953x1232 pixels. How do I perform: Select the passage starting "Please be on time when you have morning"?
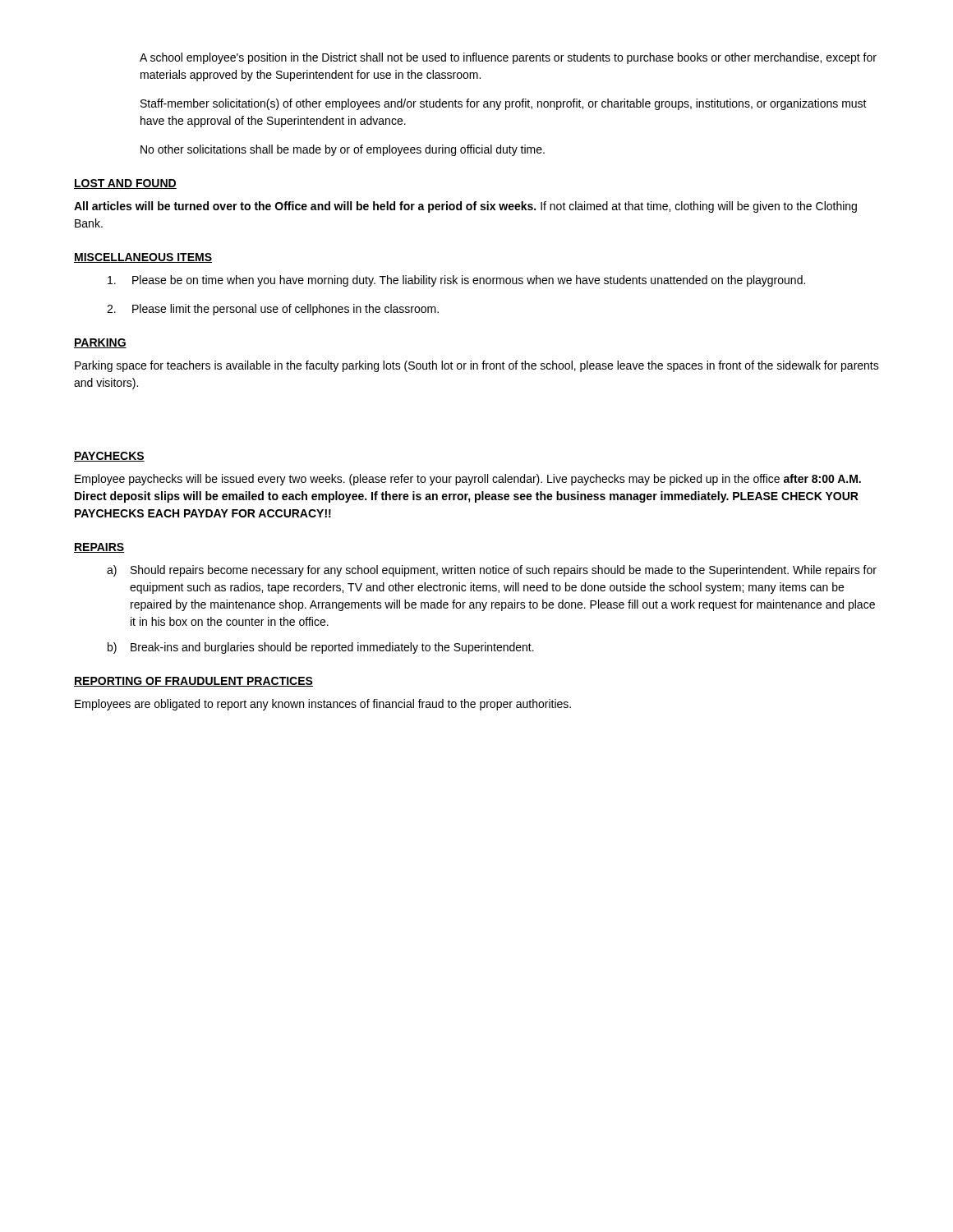click(x=457, y=281)
